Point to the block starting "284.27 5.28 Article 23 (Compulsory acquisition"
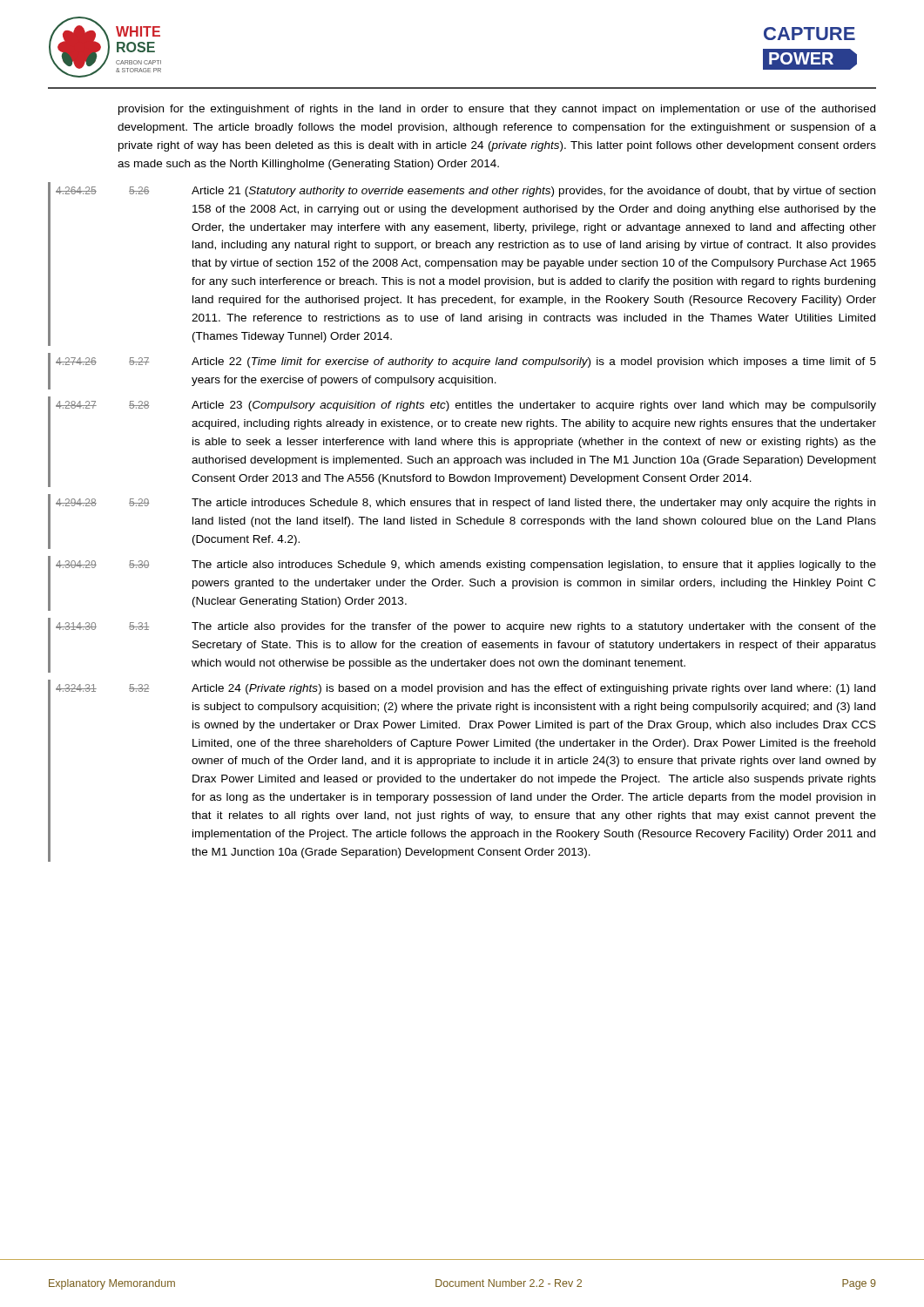This screenshot has height=1307, width=924. pyautogui.click(x=466, y=442)
